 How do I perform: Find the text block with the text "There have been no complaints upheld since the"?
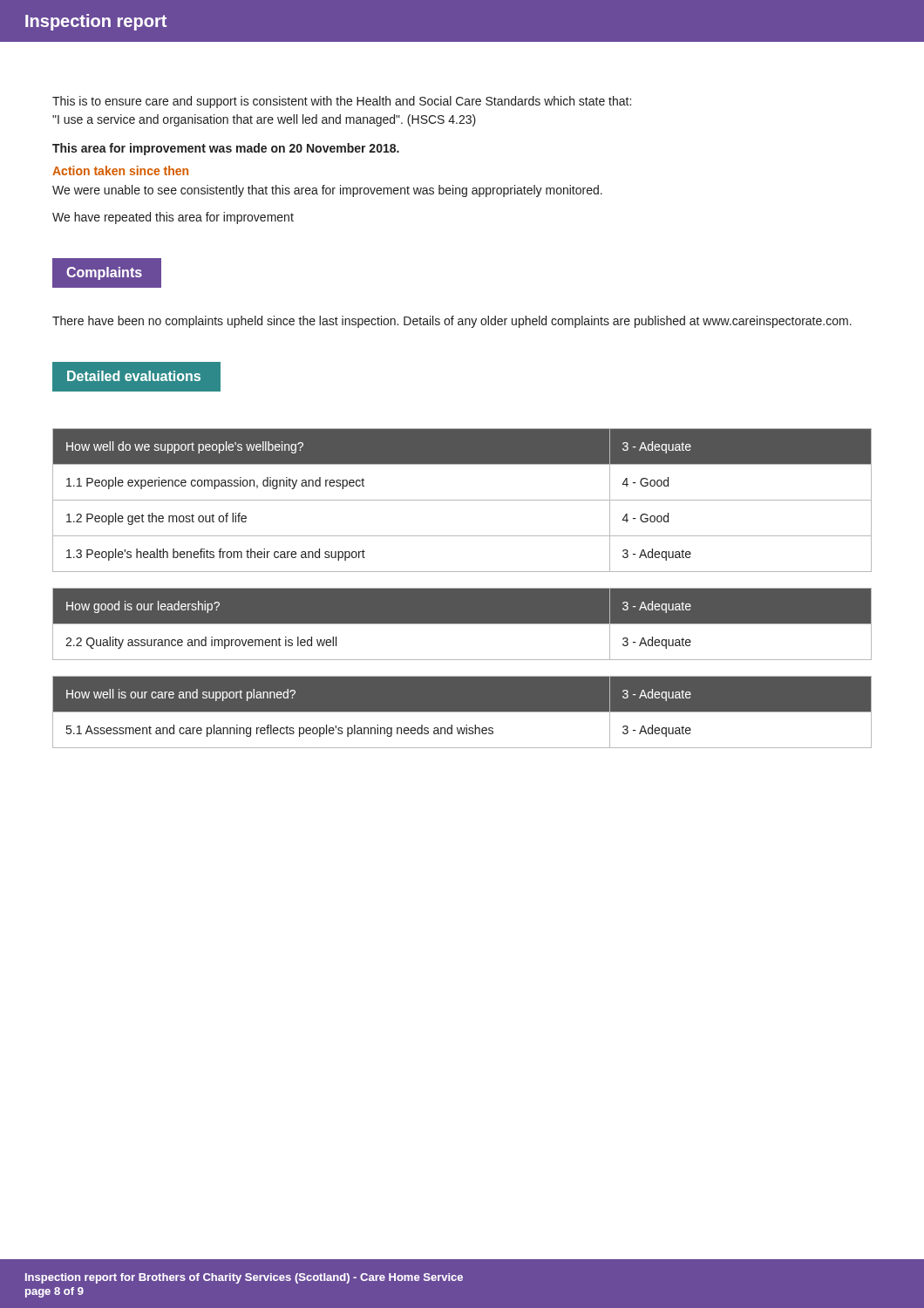pos(452,321)
